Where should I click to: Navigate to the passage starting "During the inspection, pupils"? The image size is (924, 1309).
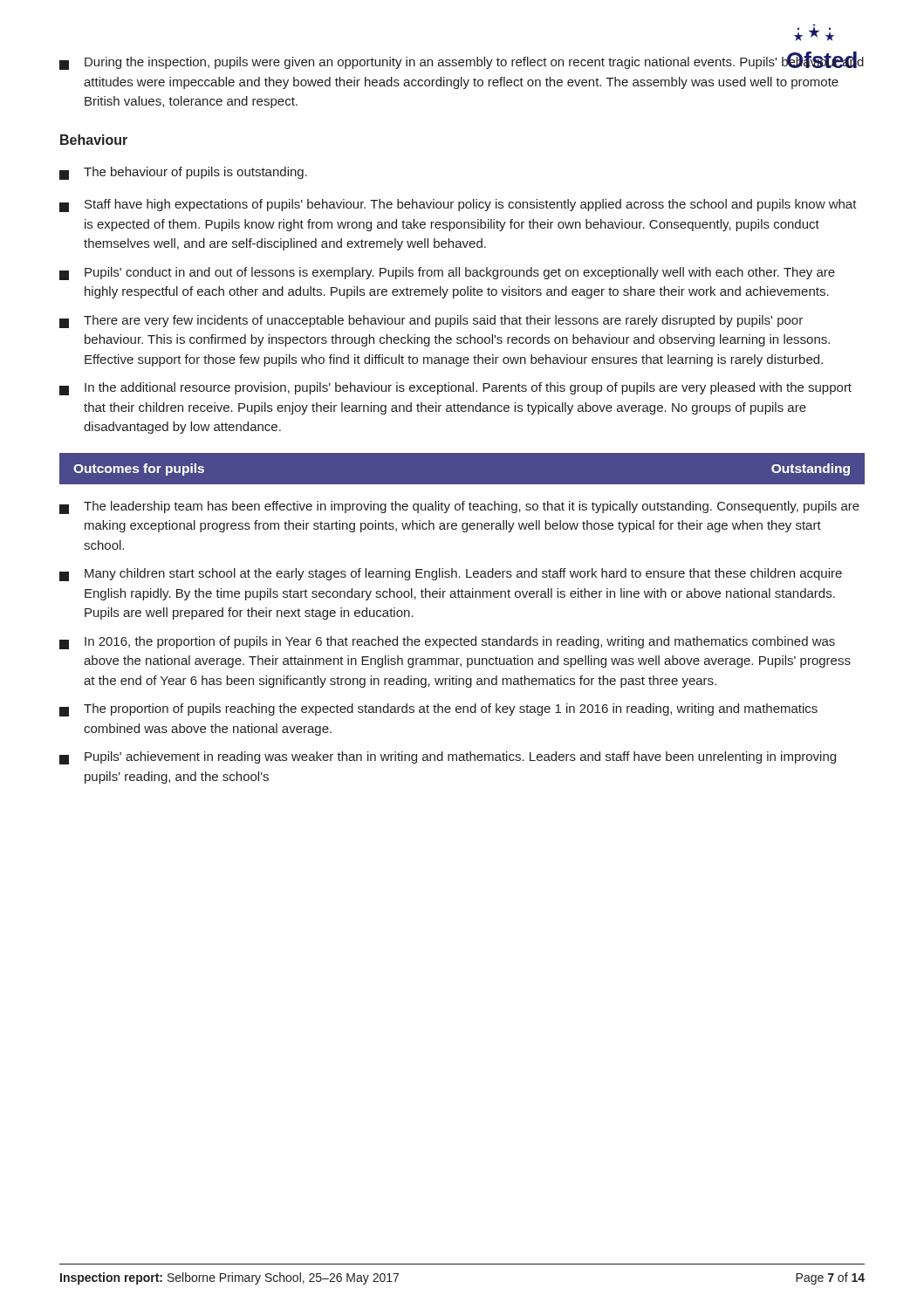click(462, 82)
